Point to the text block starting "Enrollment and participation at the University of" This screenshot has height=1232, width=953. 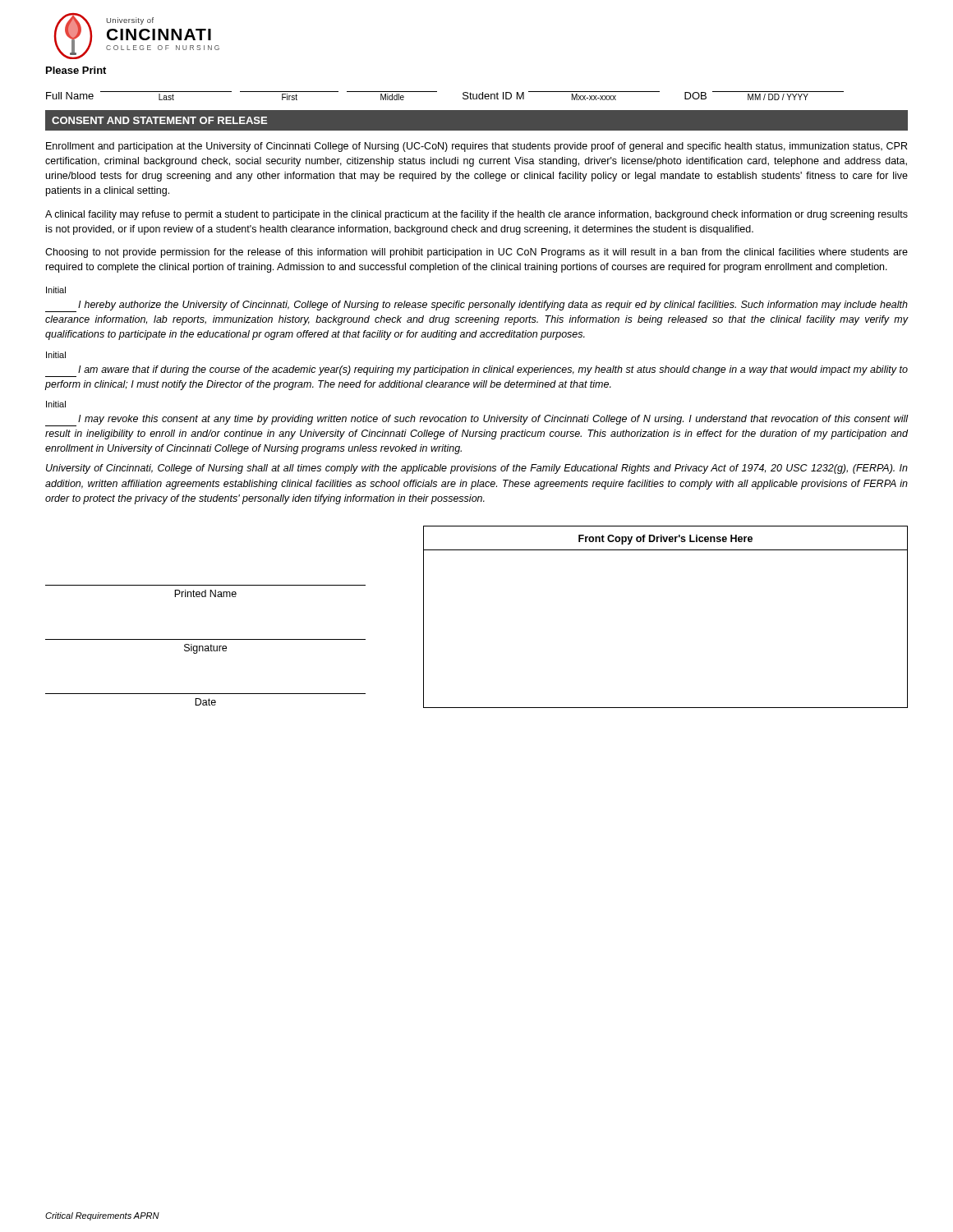(x=476, y=169)
